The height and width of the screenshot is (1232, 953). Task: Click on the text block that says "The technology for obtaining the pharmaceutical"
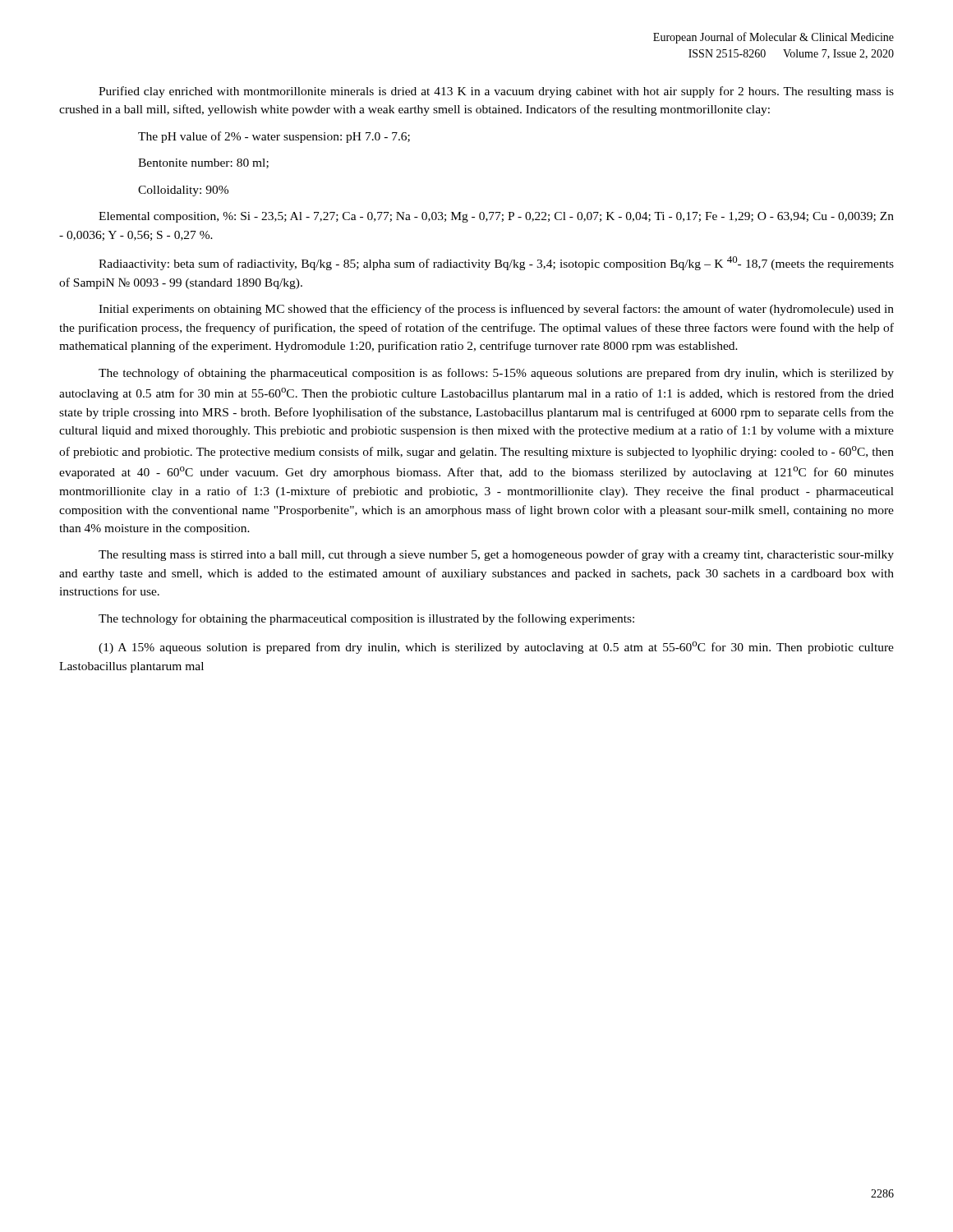coord(476,619)
